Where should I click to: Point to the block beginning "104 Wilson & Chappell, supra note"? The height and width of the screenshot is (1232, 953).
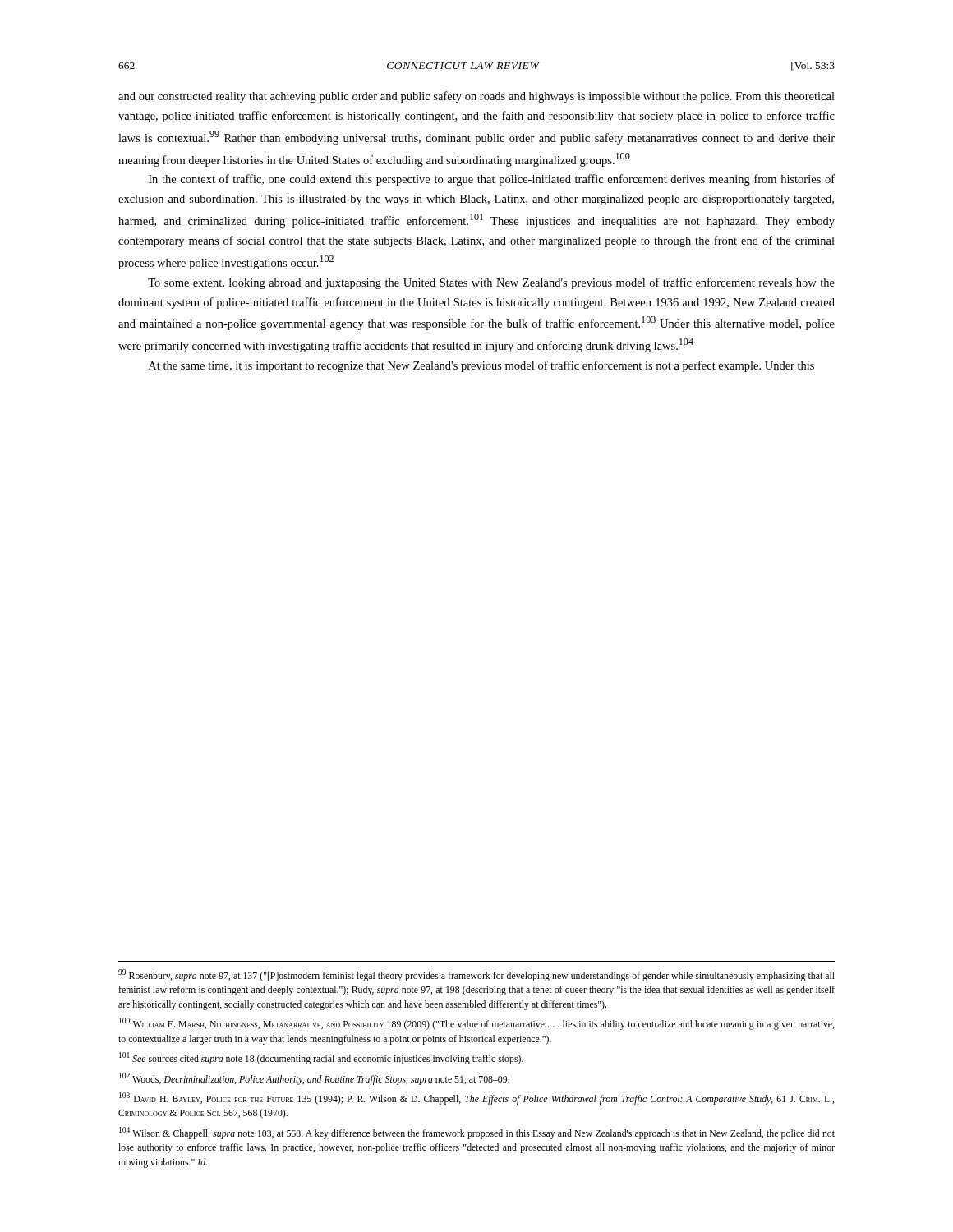(476, 1147)
